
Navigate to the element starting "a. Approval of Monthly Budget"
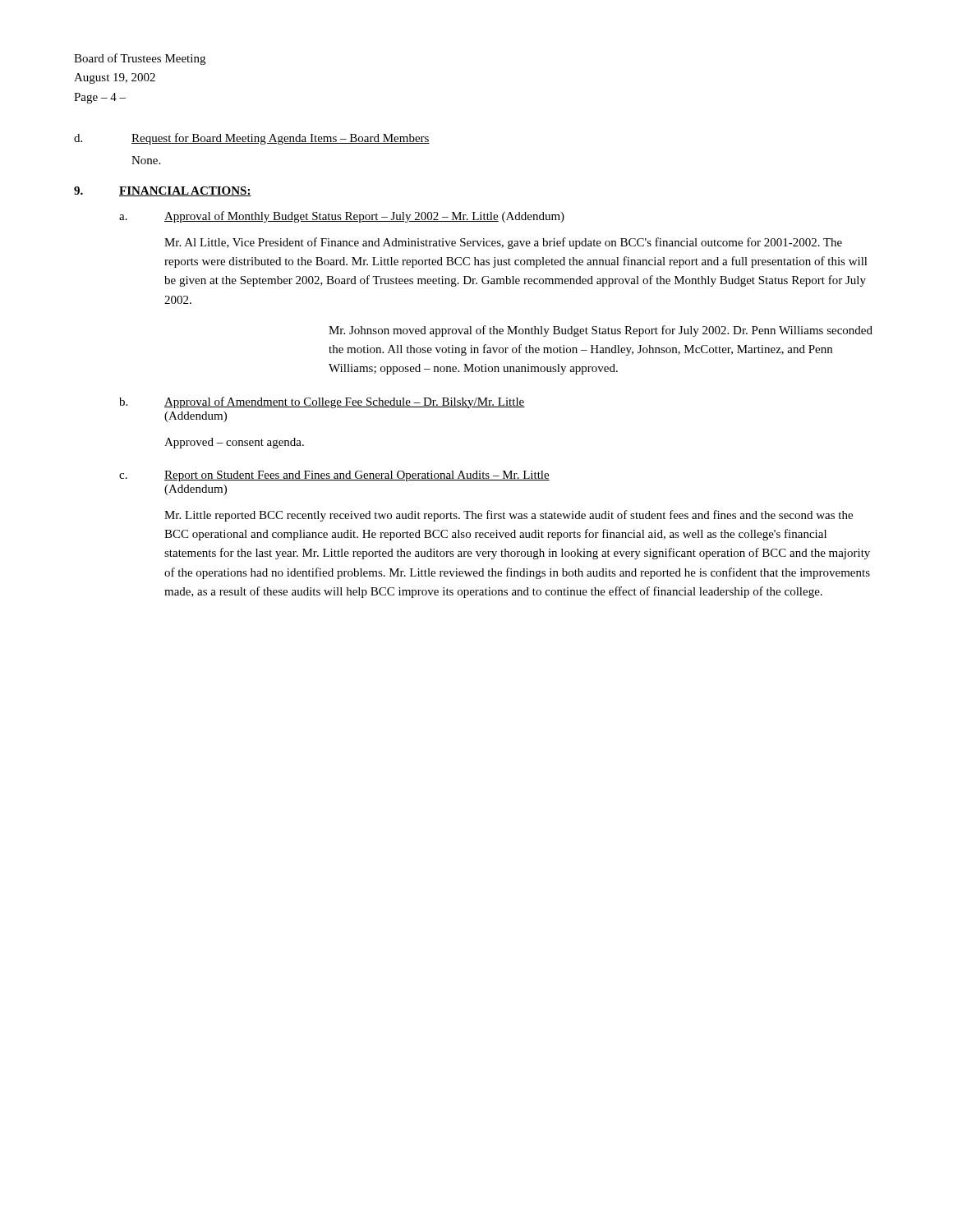499,216
